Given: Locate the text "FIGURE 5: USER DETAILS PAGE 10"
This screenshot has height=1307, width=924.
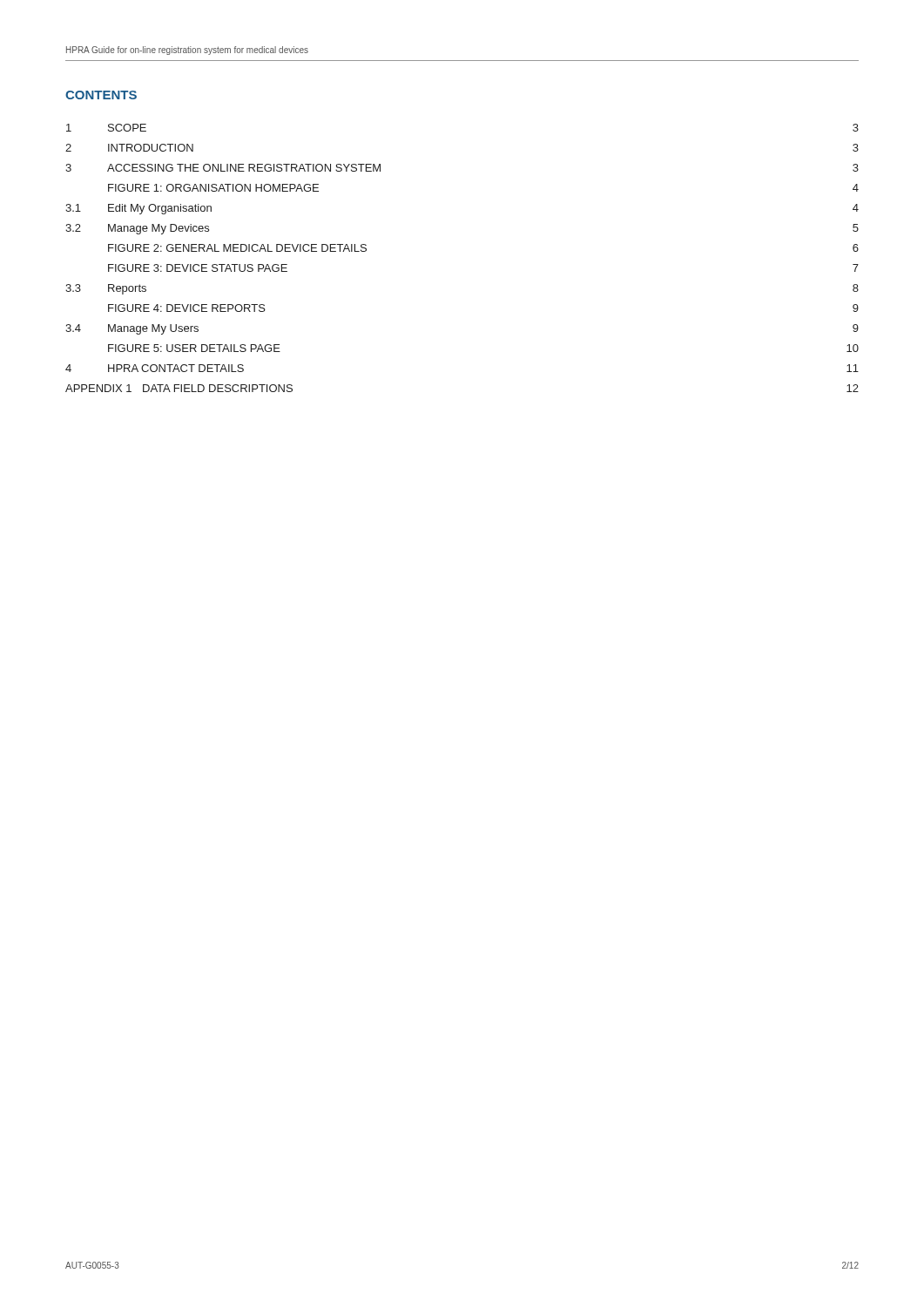Looking at the screenshot, I should pyautogui.click(x=193, y=348).
